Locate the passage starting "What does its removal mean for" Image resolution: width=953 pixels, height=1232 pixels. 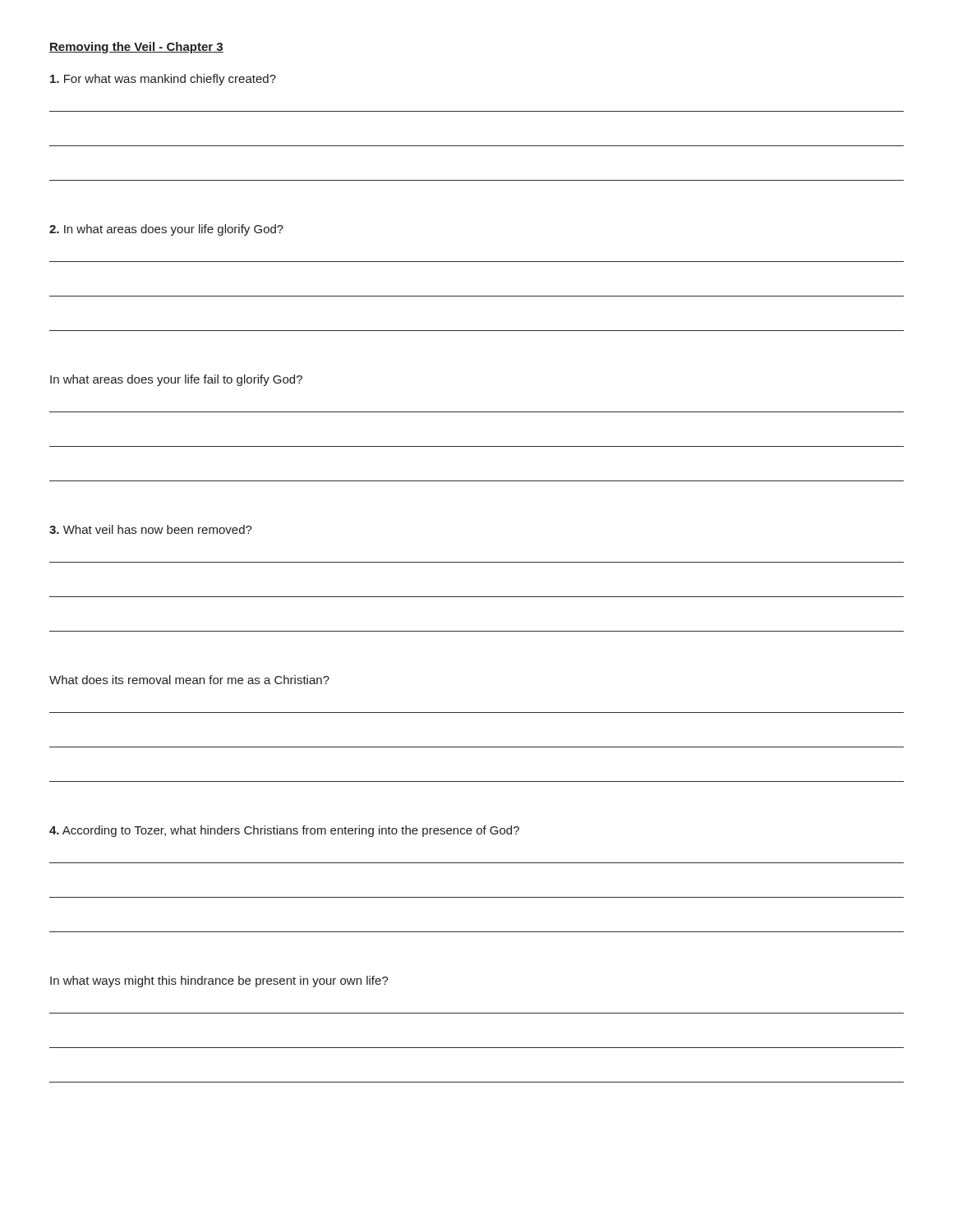click(x=189, y=680)
